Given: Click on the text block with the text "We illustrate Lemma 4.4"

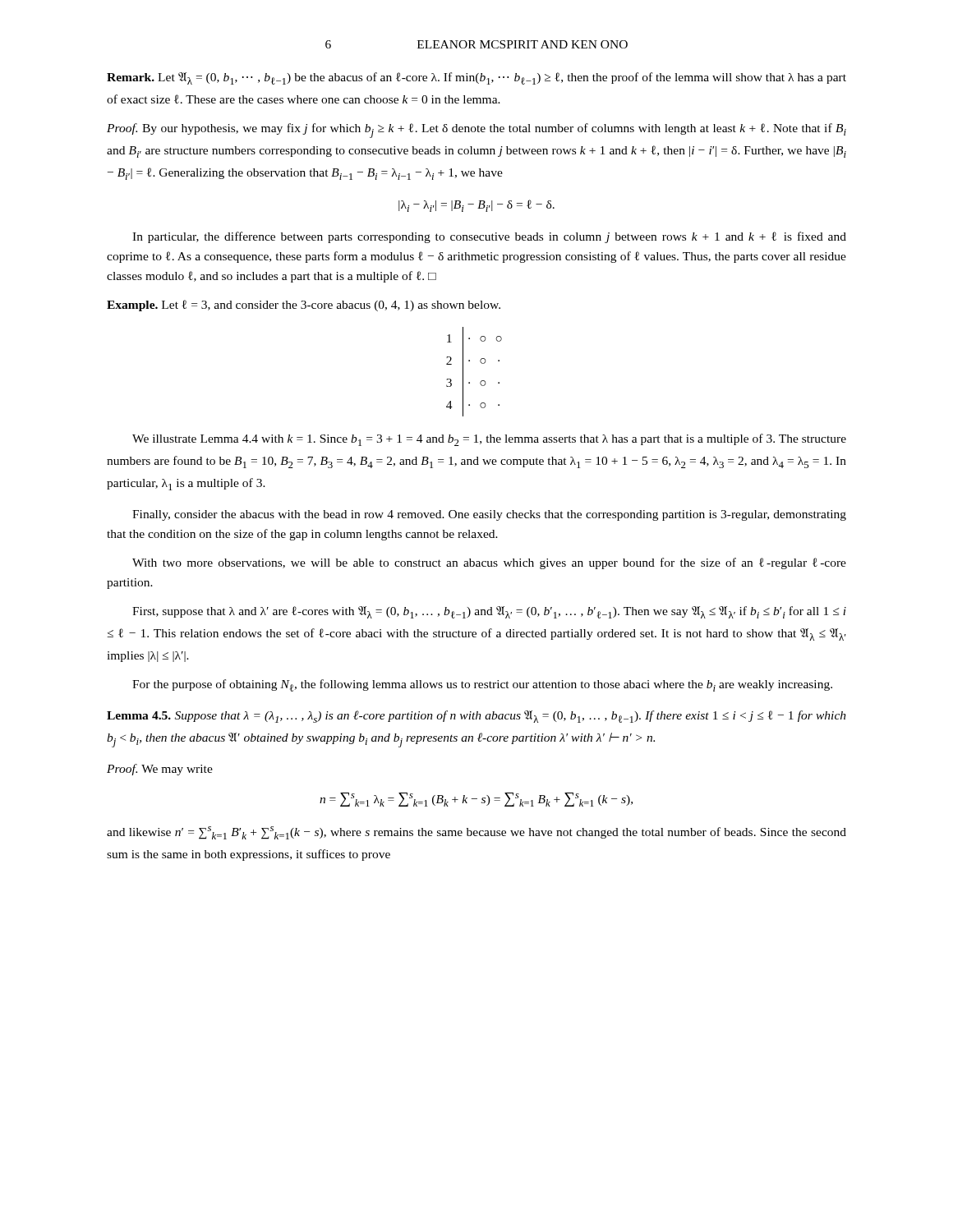Looking at the screenshot, I should (476, 462).
